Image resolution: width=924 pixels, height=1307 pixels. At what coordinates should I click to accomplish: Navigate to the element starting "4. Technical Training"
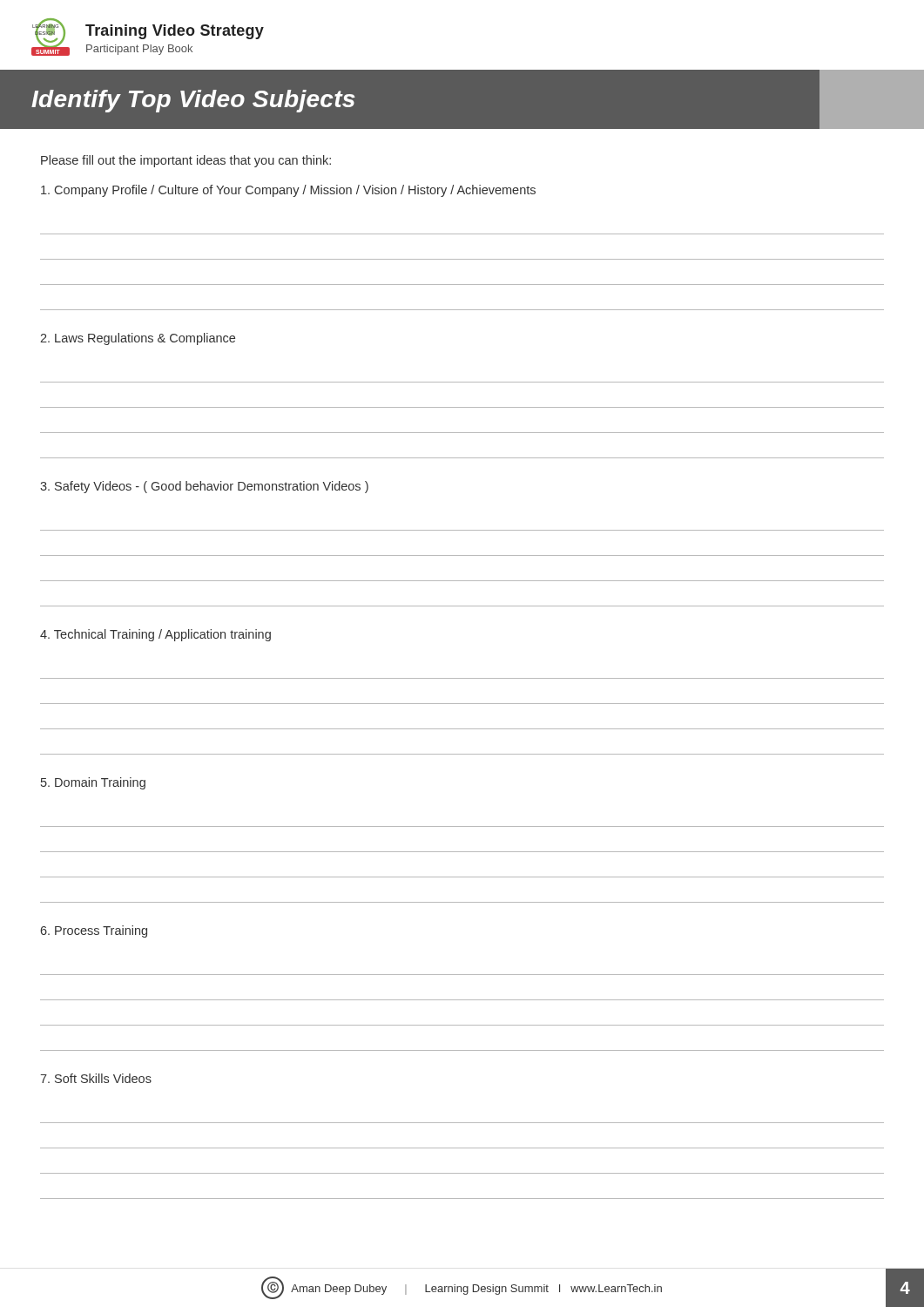pyautogui.click(x=156, y=634)
